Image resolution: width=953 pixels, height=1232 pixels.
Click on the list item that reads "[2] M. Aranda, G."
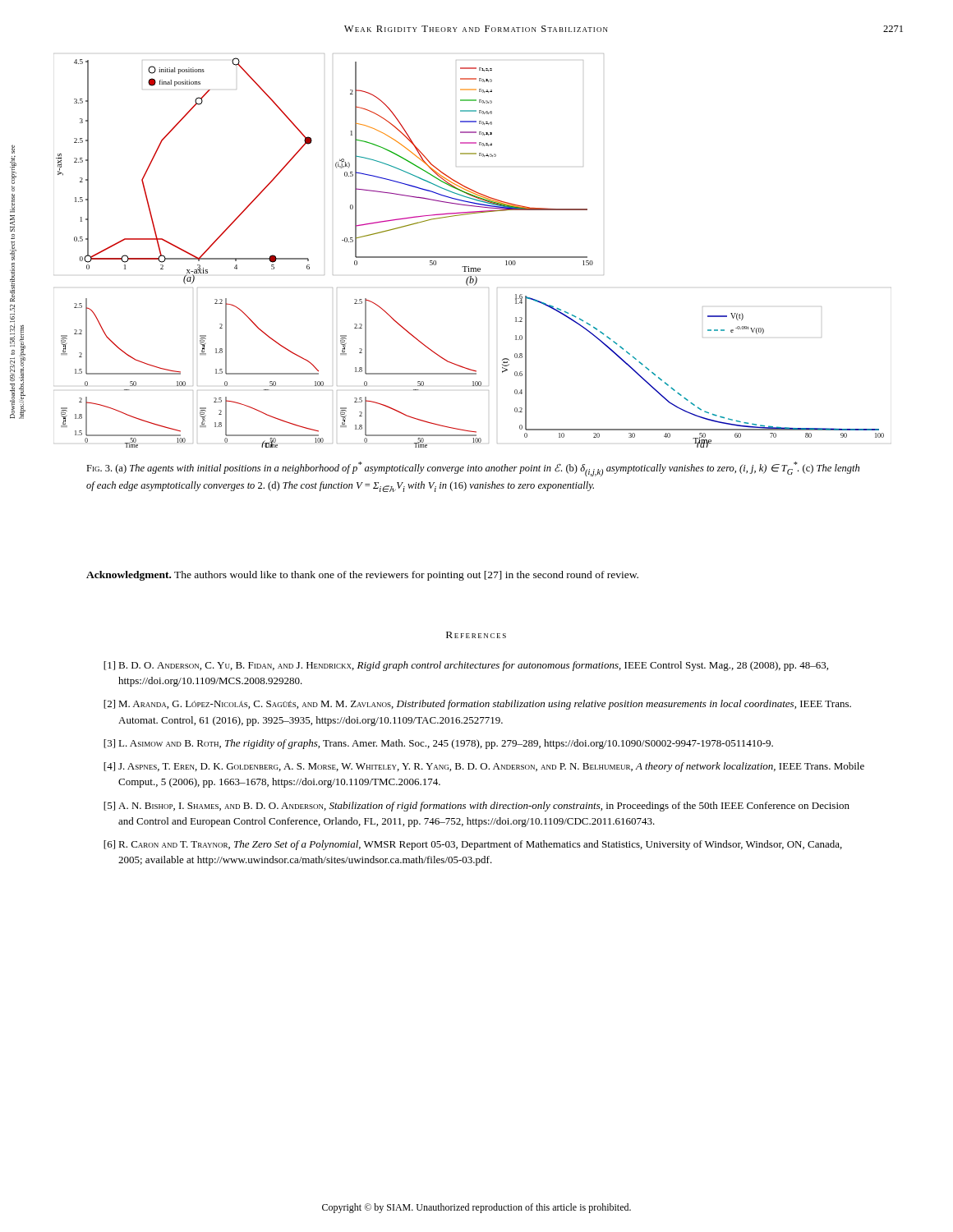click(476, 712)
